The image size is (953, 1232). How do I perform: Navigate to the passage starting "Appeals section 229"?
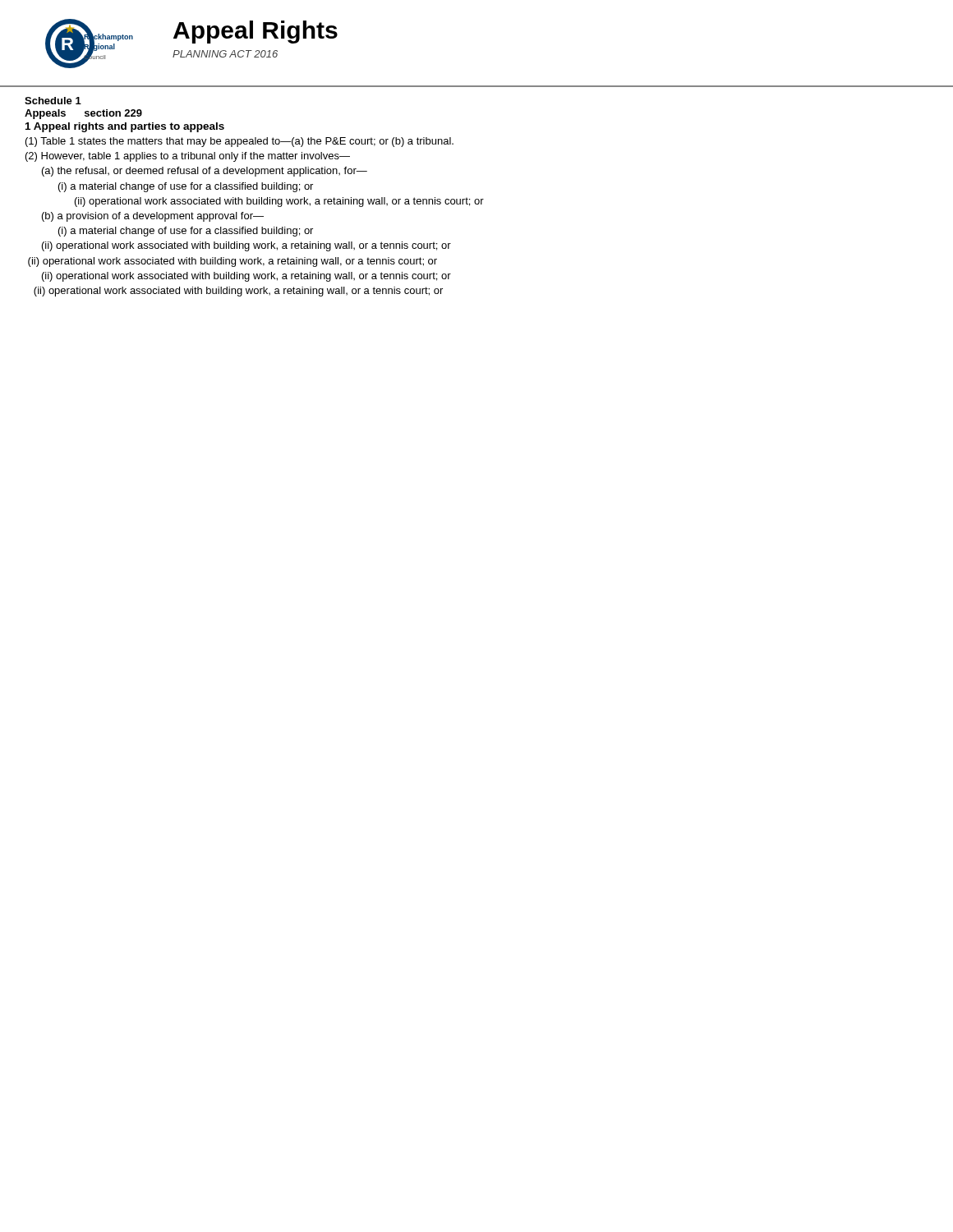click(83, 113)
